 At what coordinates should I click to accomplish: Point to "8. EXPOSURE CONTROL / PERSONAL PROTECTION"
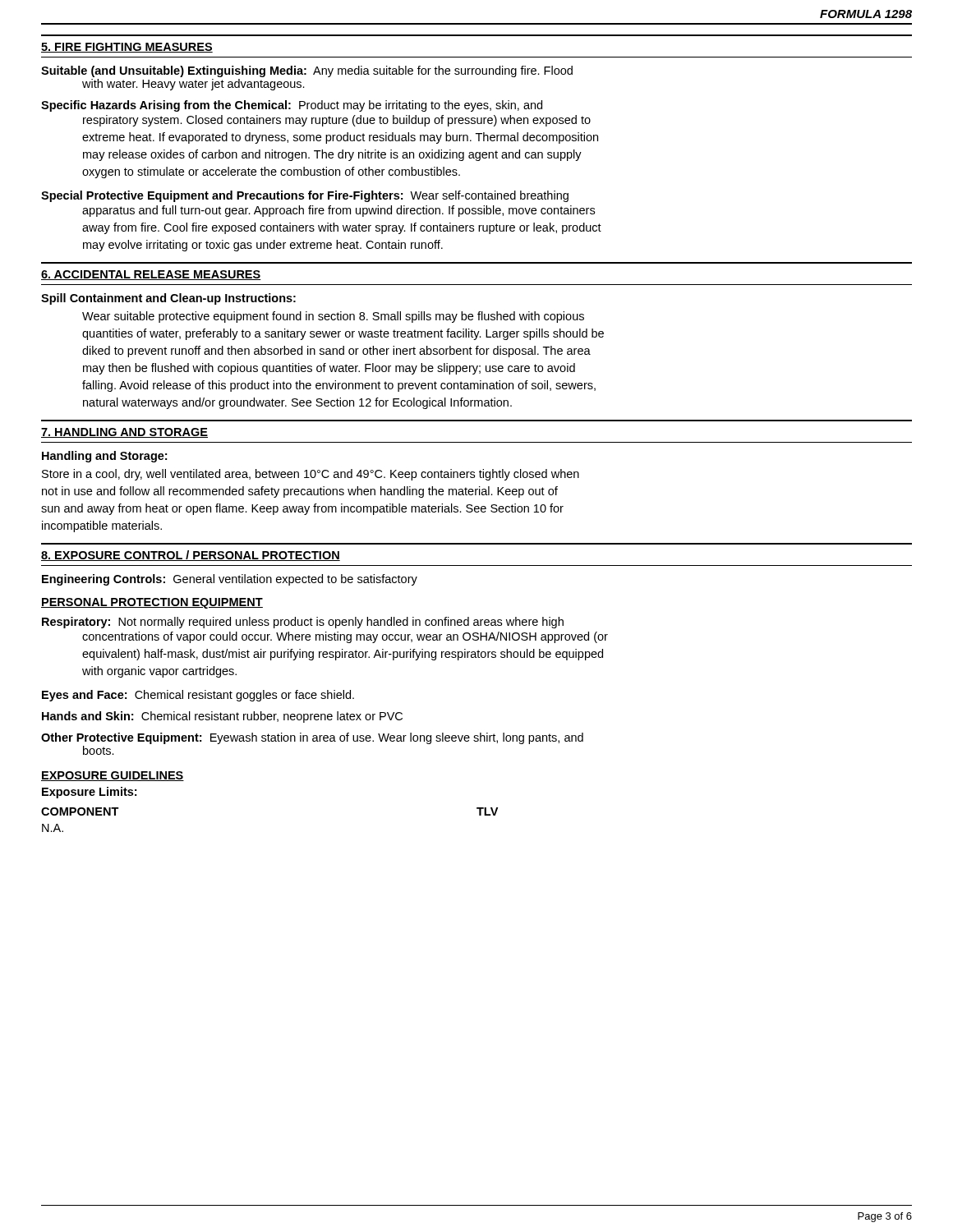click(190, 555)
